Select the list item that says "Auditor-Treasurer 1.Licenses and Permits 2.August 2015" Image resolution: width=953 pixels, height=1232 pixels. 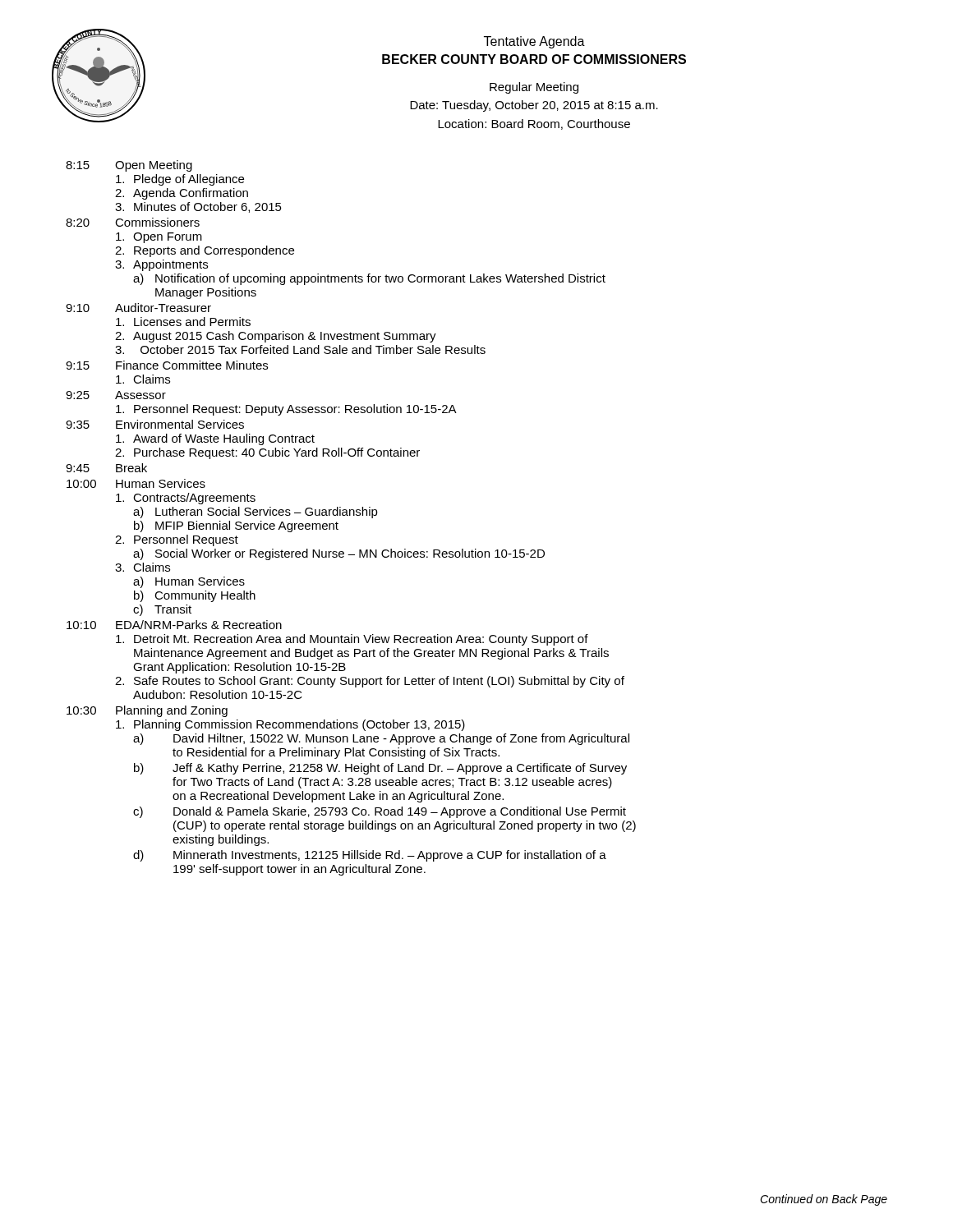tap(163, 308)
